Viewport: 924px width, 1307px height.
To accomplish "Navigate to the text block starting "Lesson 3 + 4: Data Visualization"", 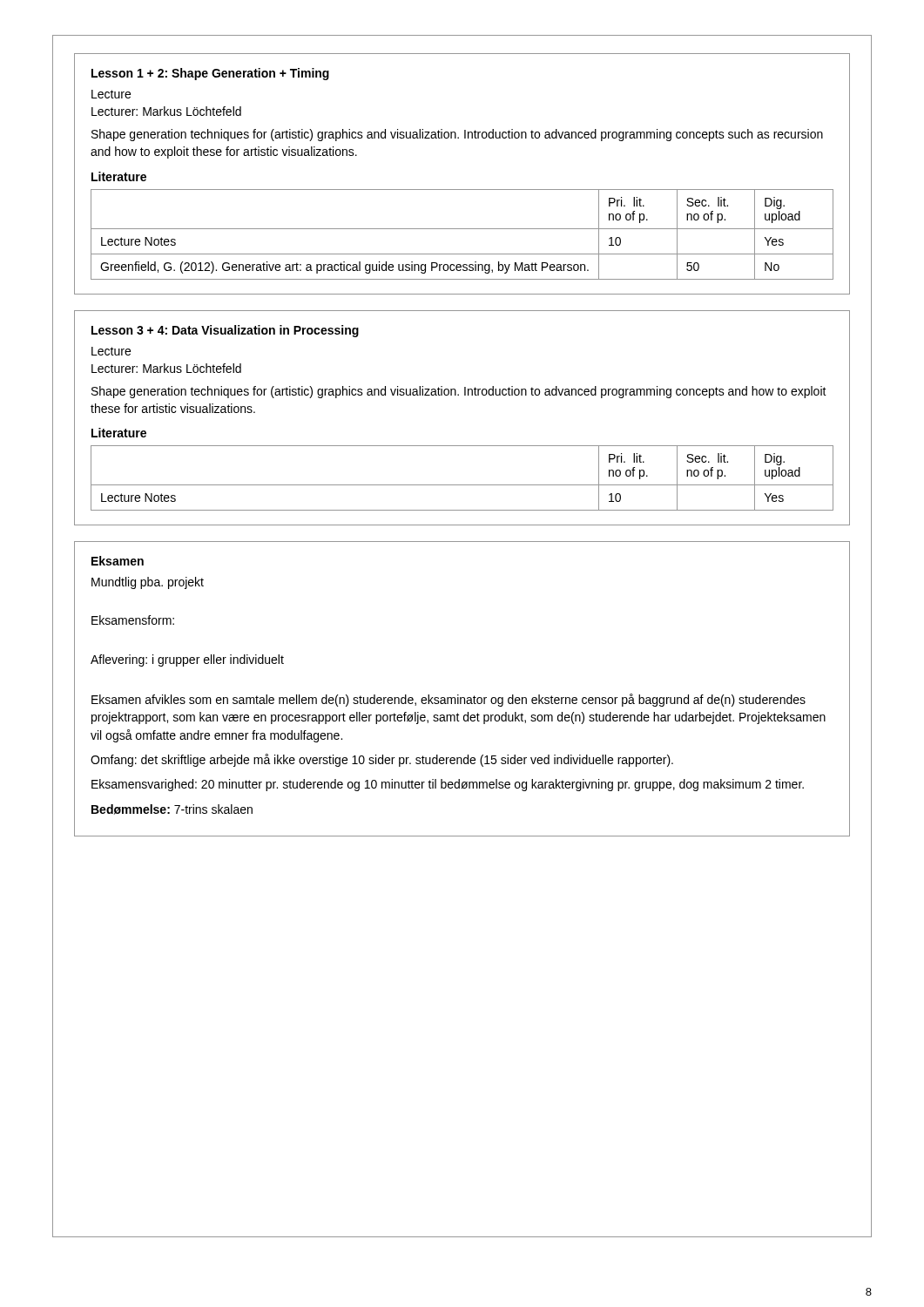I will coord(225,330).
